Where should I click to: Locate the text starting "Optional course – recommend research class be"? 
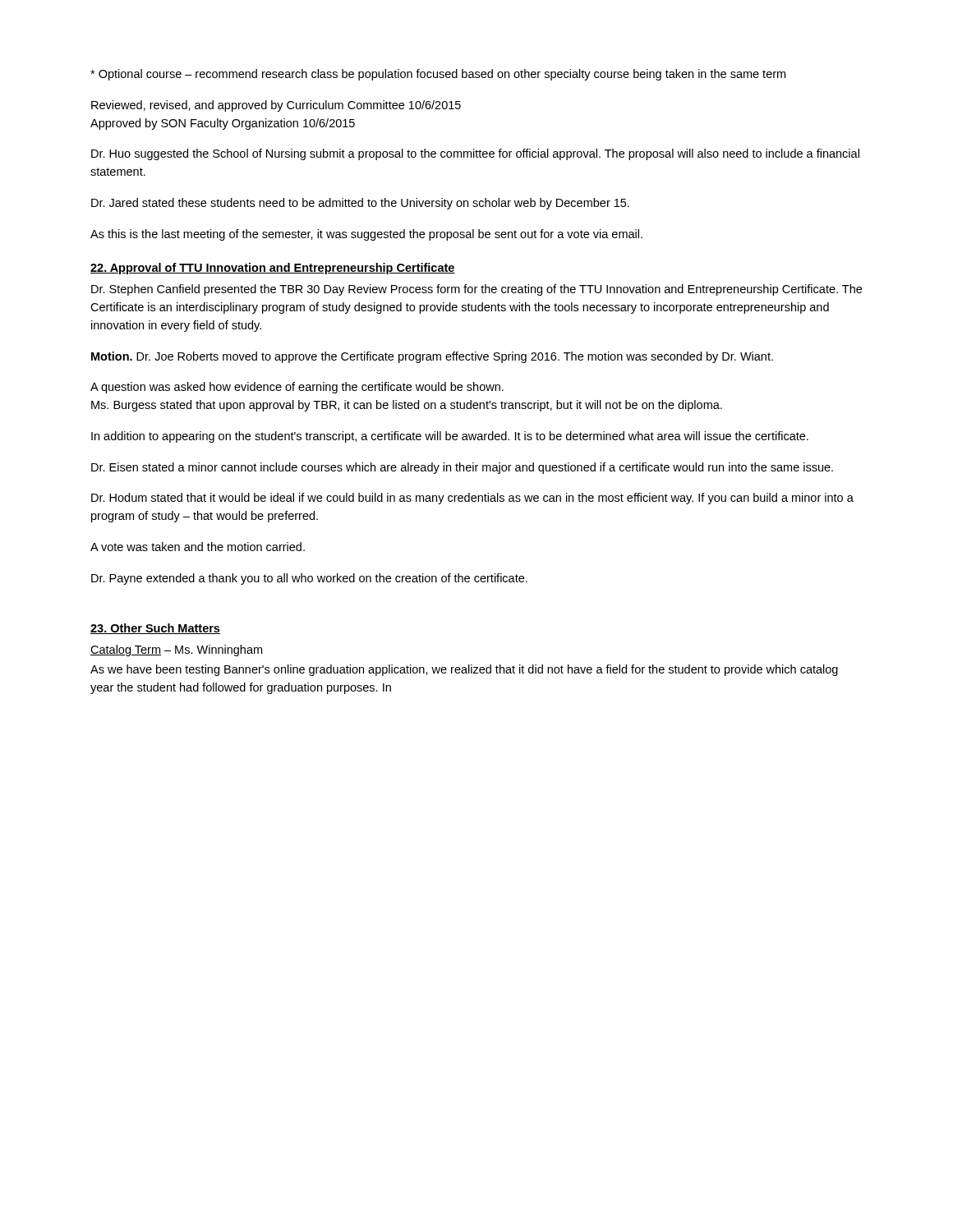(x=438, y=74)
